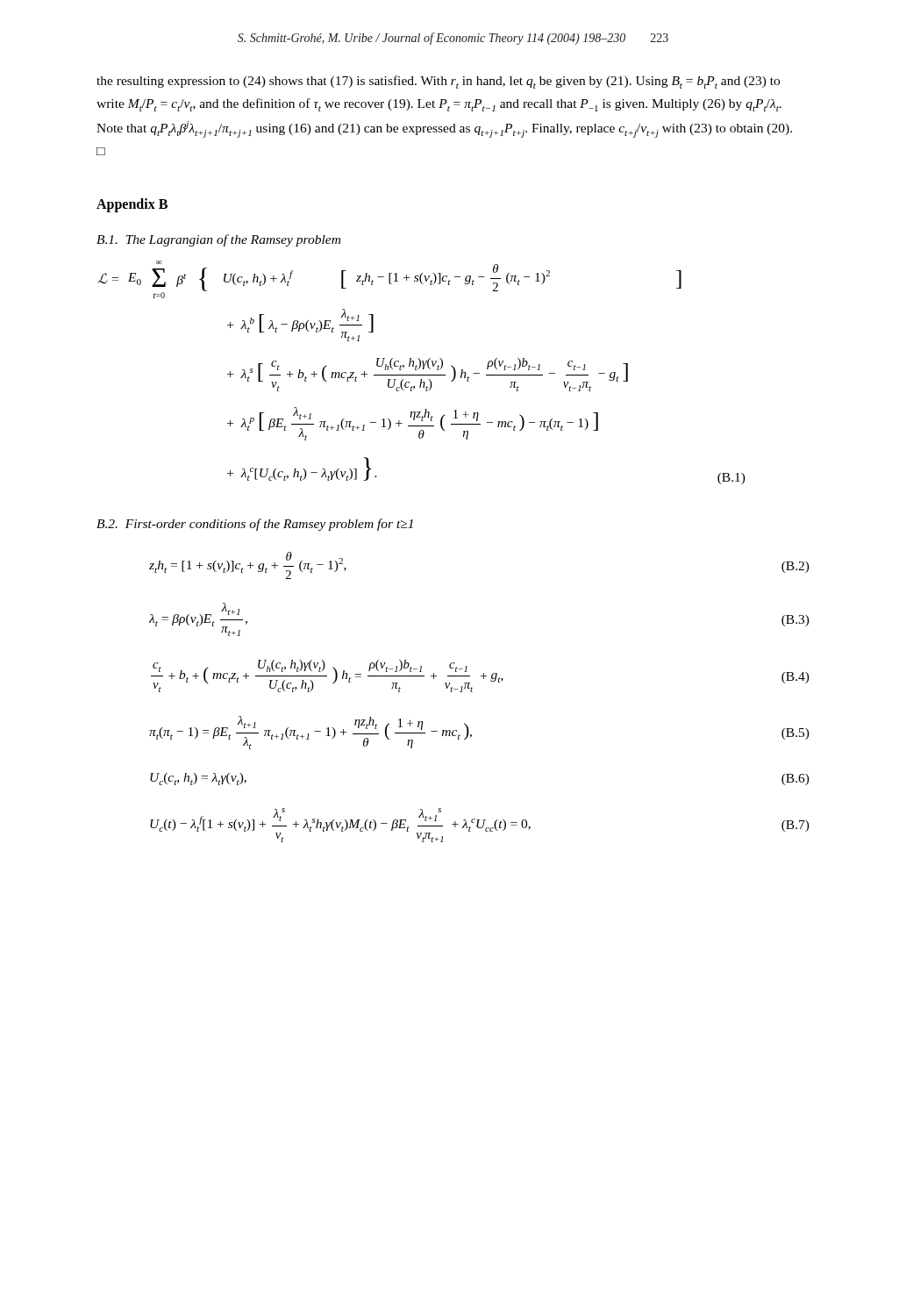906x1316 pixels.
Task: Click where it says "Uc(ct, ht) = λtγ(vt), (B.6)"
Action: click(x=196, y=779)
